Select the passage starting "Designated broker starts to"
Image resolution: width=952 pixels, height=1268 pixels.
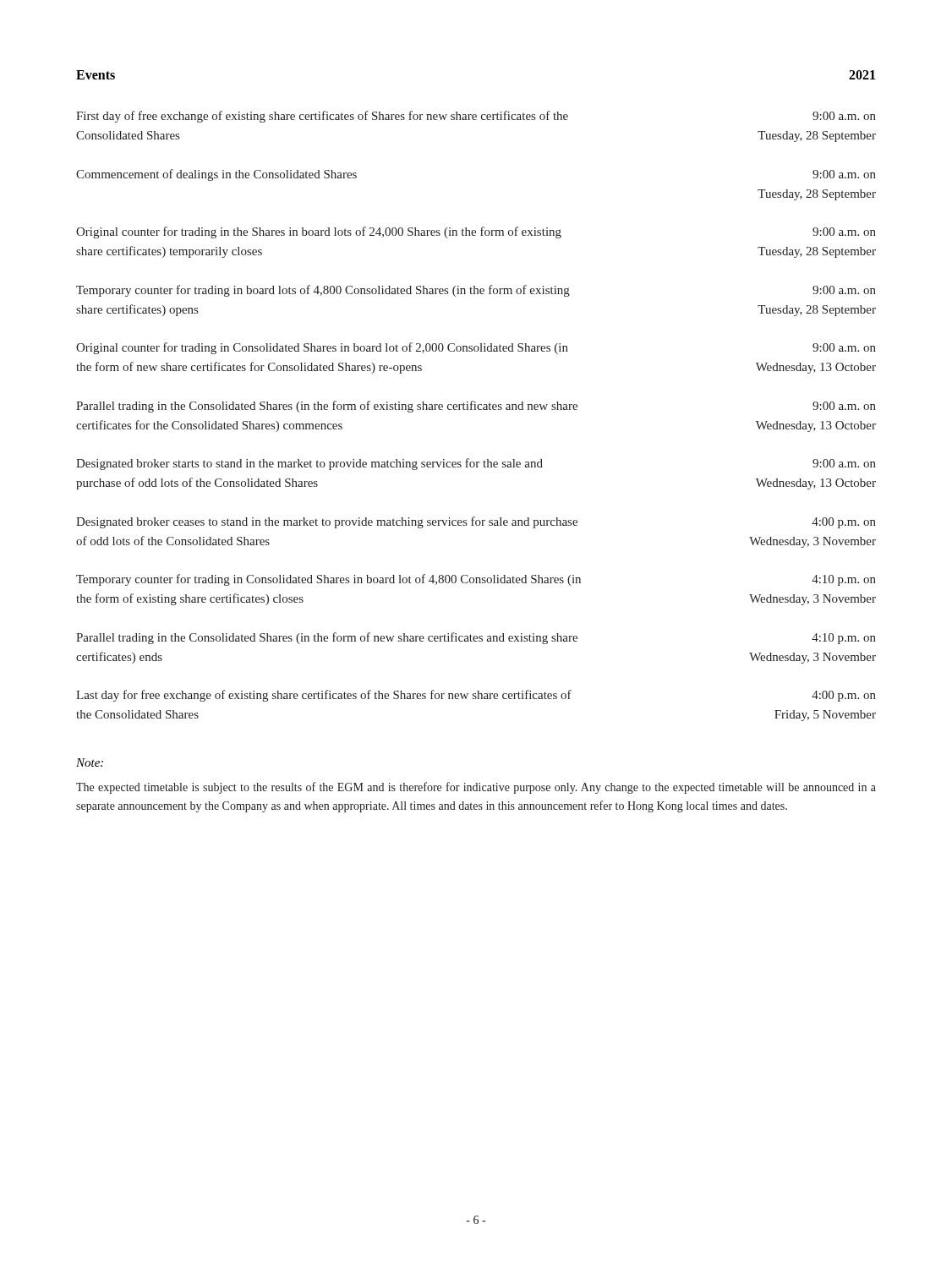coord(476,474)
